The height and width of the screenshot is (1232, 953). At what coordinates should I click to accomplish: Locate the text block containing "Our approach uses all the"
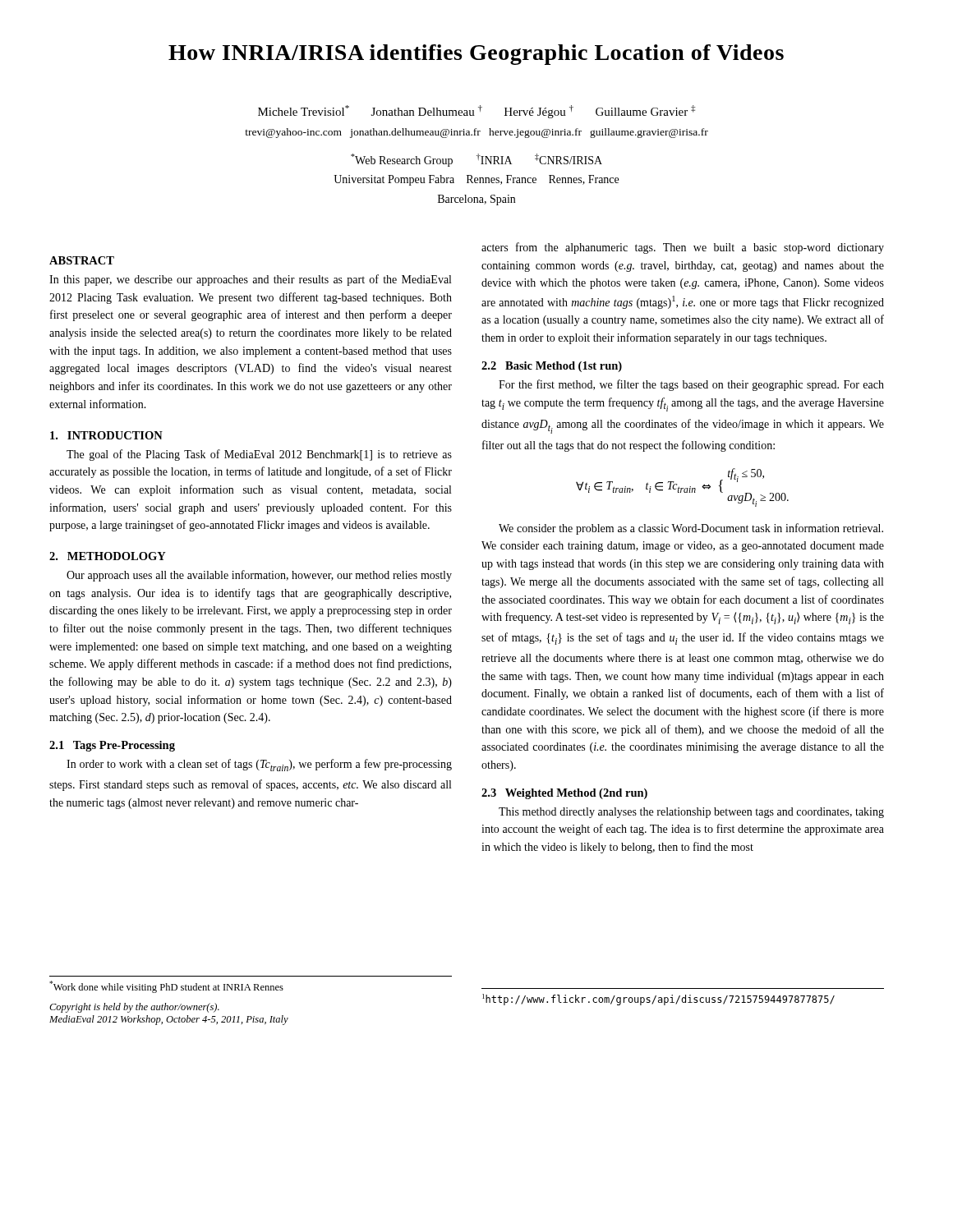point(251,647)
